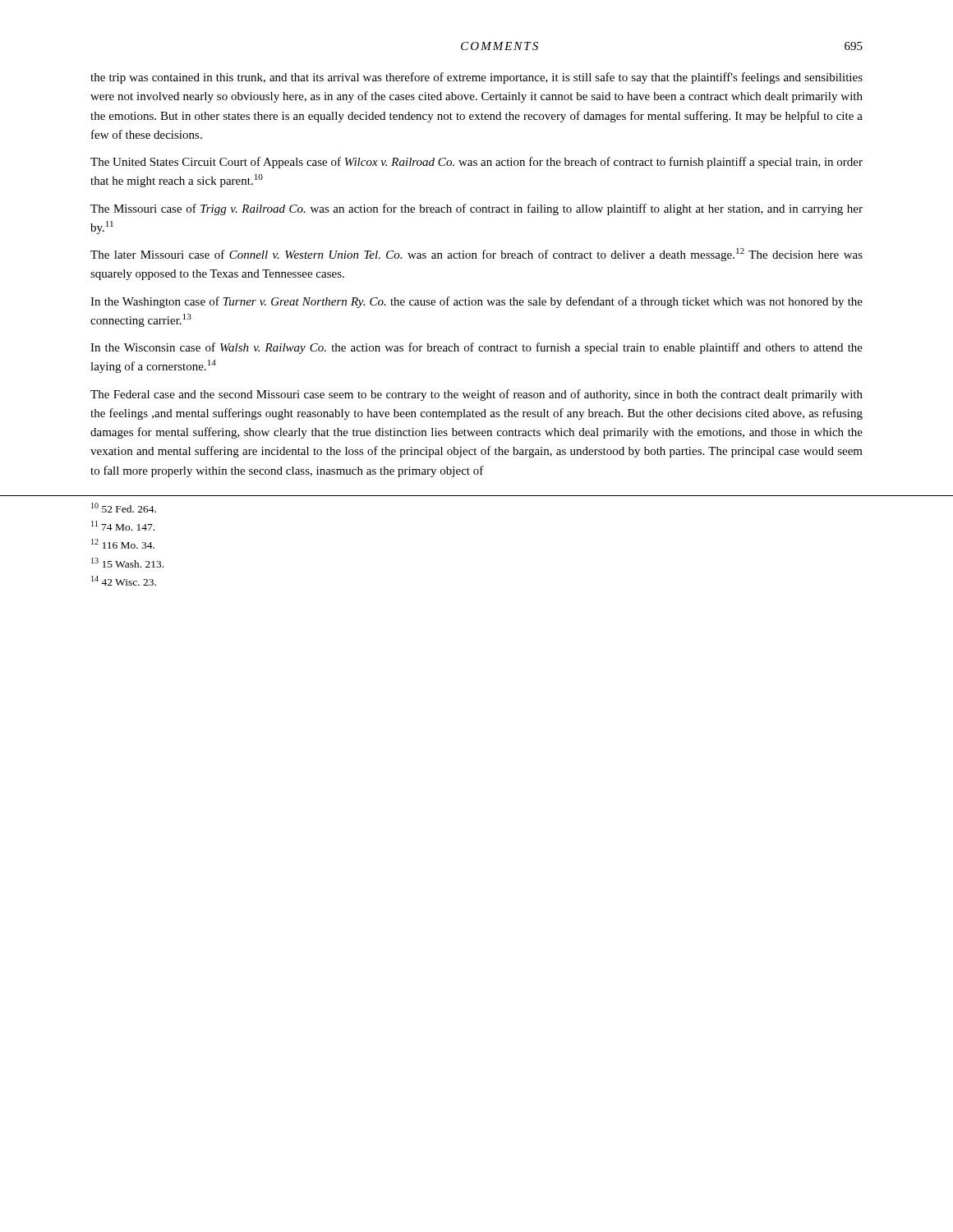Viewport: 953px width, 1232px height.
Task: Select the text block that reads "The Federal case and the second Missouri case"
Action: click(476, 432)
